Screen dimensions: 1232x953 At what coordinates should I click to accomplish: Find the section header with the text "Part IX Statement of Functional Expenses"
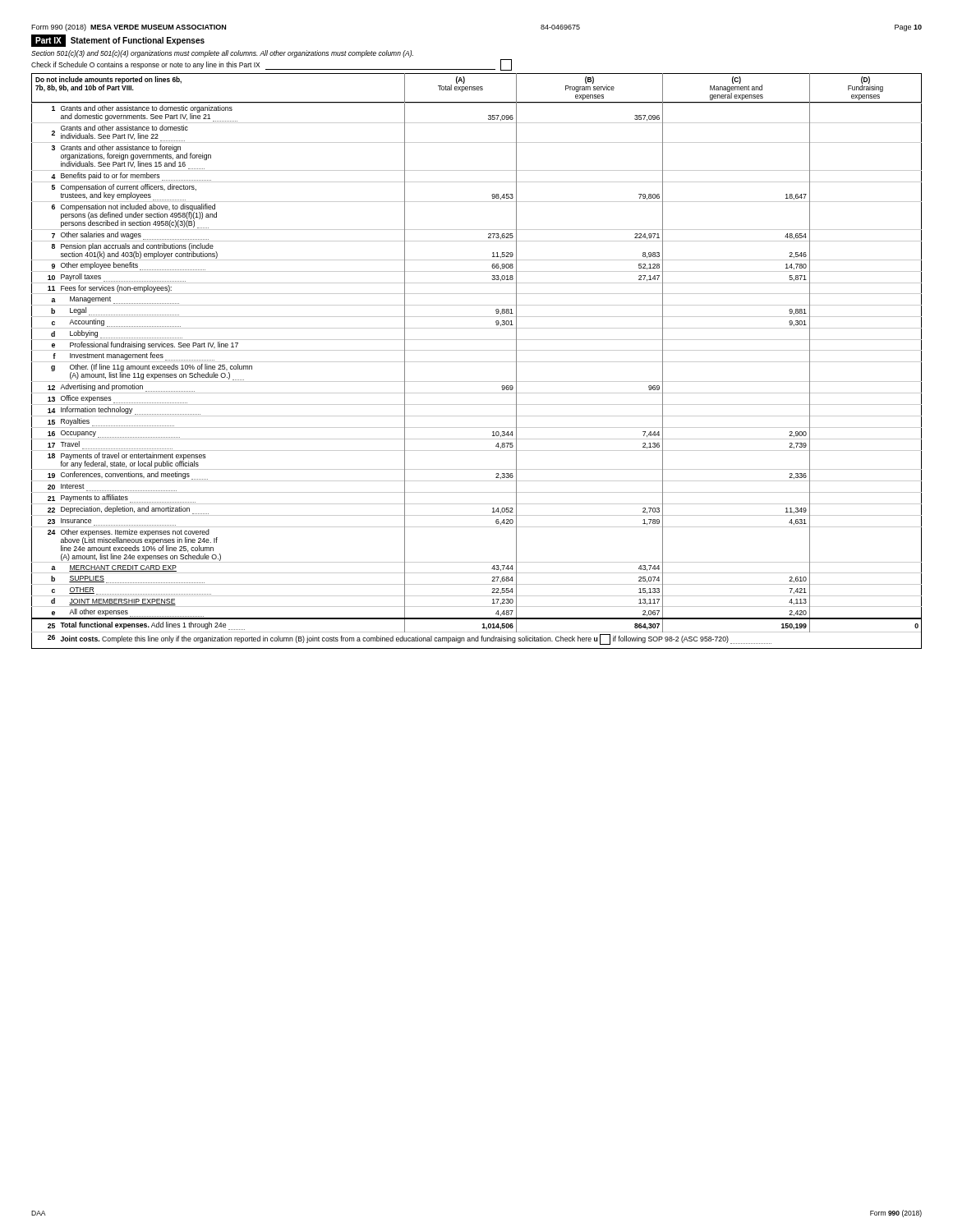[x=118, y=41]
